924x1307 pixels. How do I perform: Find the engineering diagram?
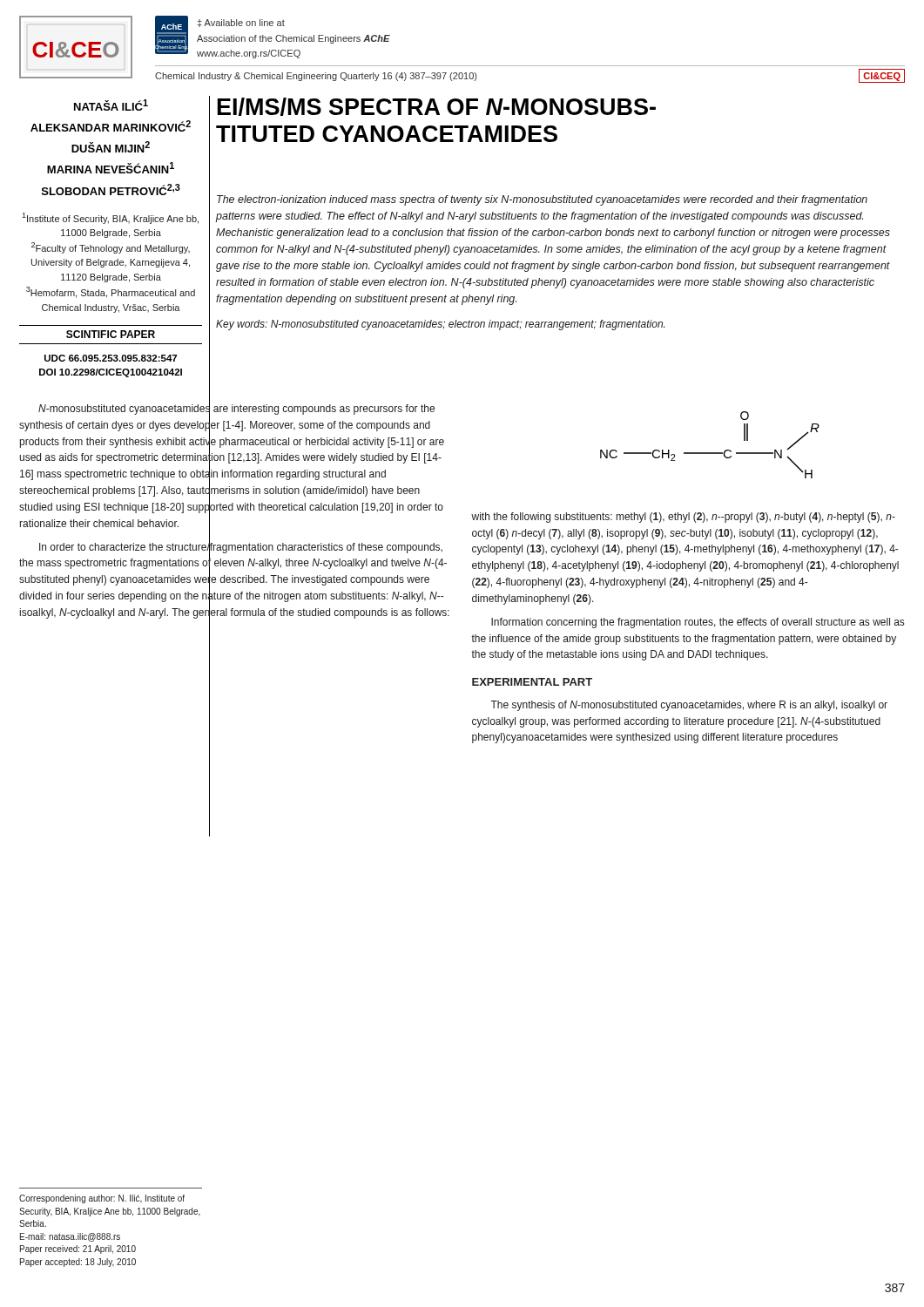point(706,450)
